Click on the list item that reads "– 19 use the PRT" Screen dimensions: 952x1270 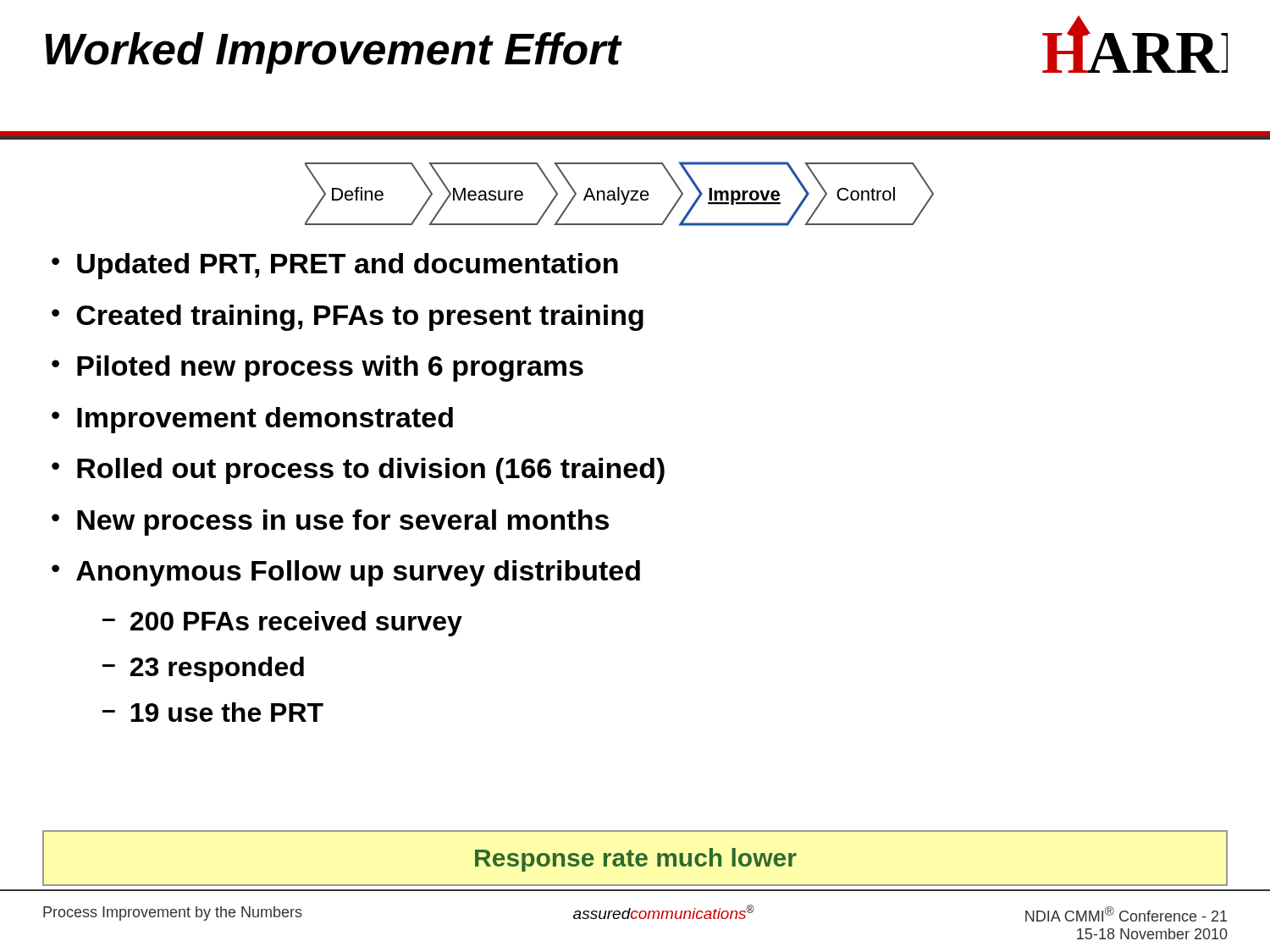pos(213,712)
